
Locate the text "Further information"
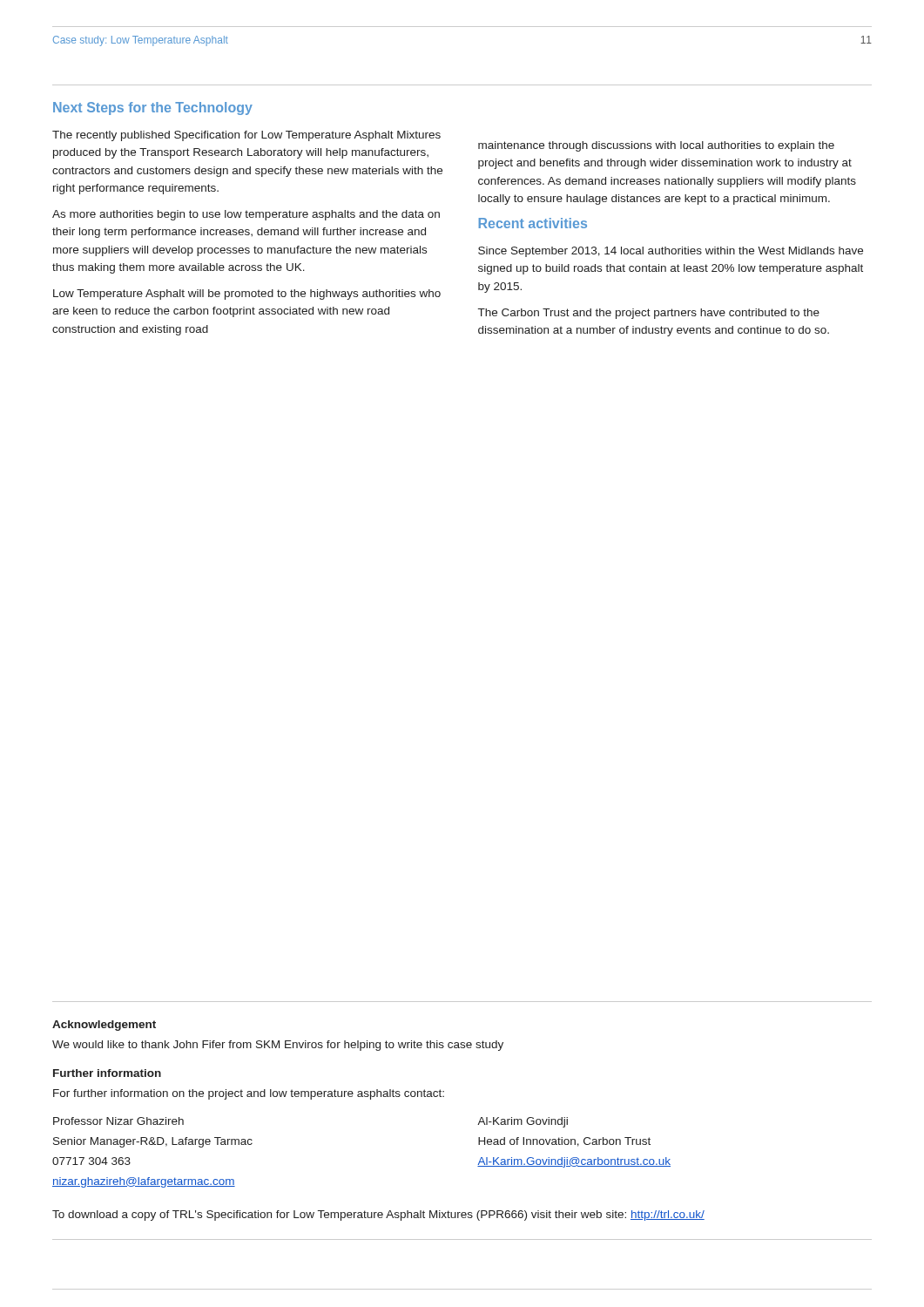107,1073
